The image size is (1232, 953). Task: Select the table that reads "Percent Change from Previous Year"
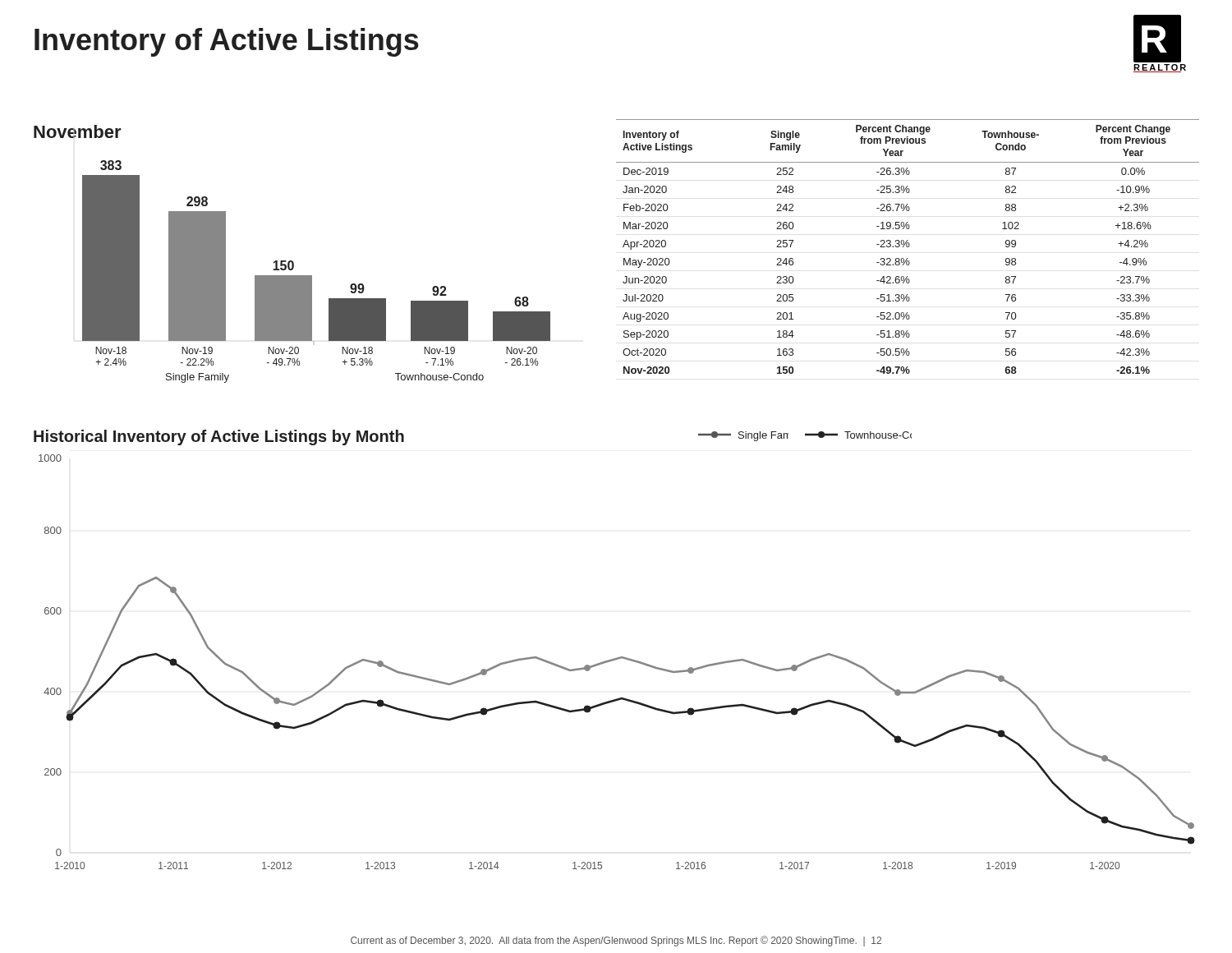pos(908,249)
